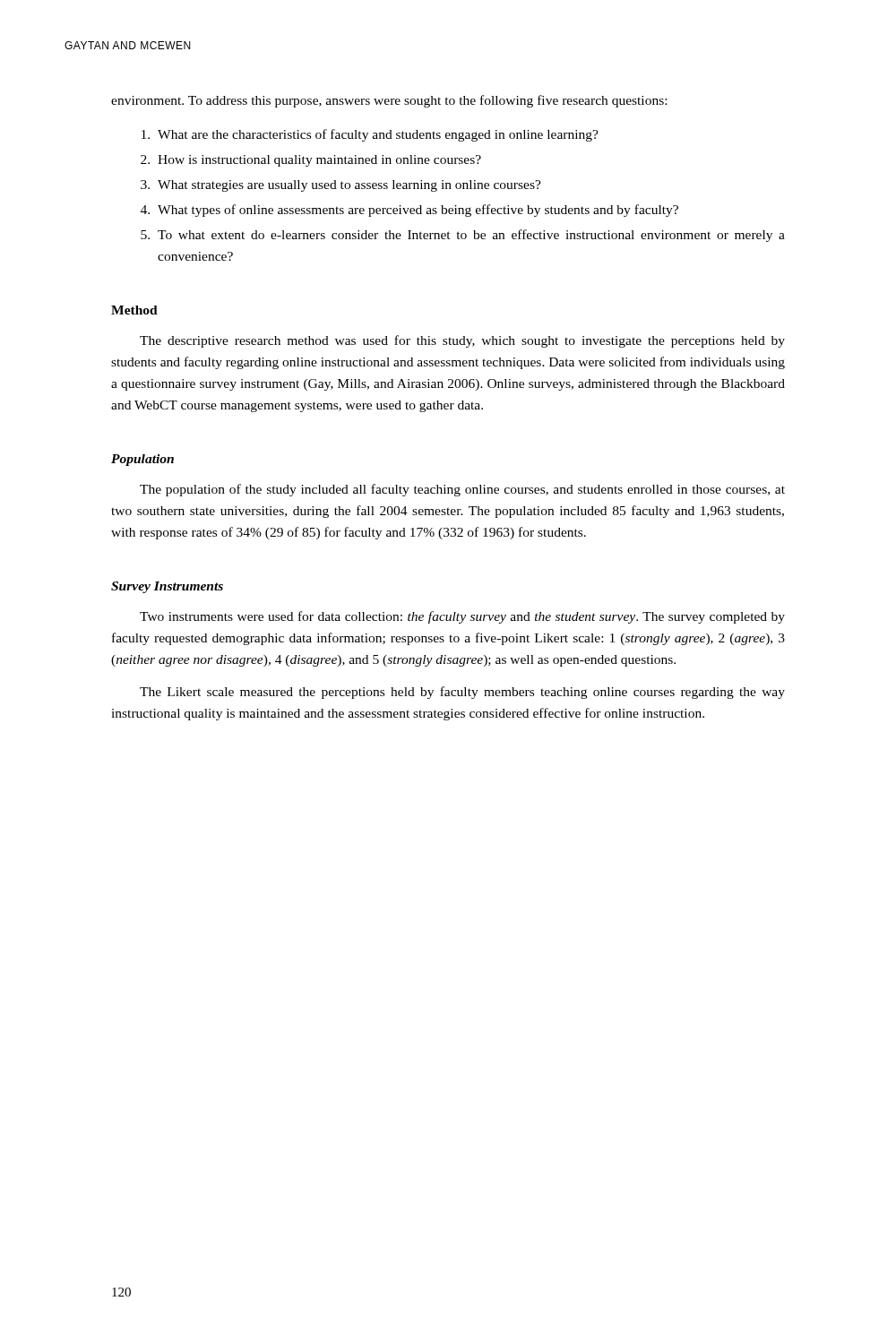This screenshot has height=1344, width=896.
Task: Point to the block beginning "What are the"
Action: point(456,134)
